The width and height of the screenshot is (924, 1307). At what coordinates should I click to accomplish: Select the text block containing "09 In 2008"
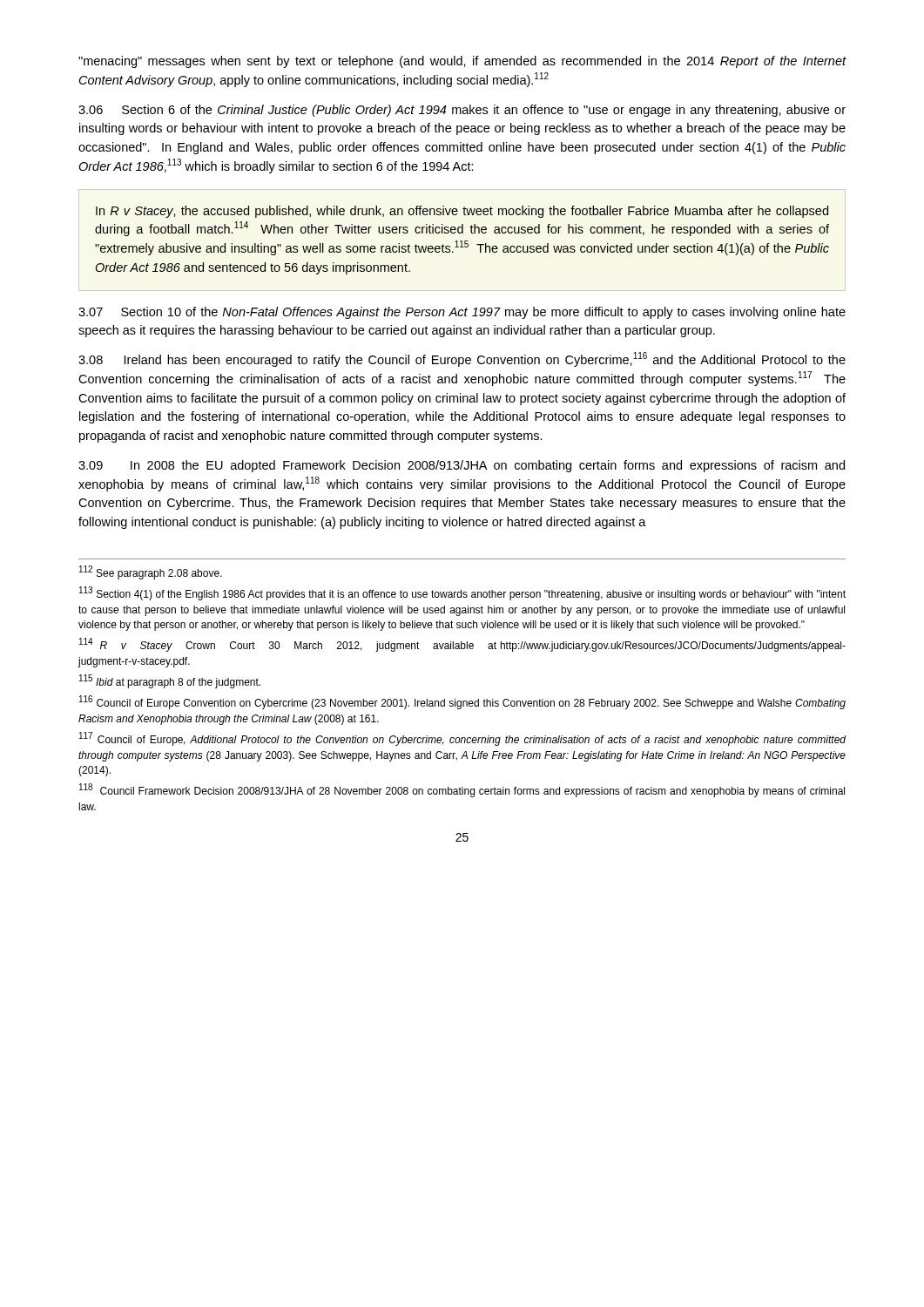point(462,494)
